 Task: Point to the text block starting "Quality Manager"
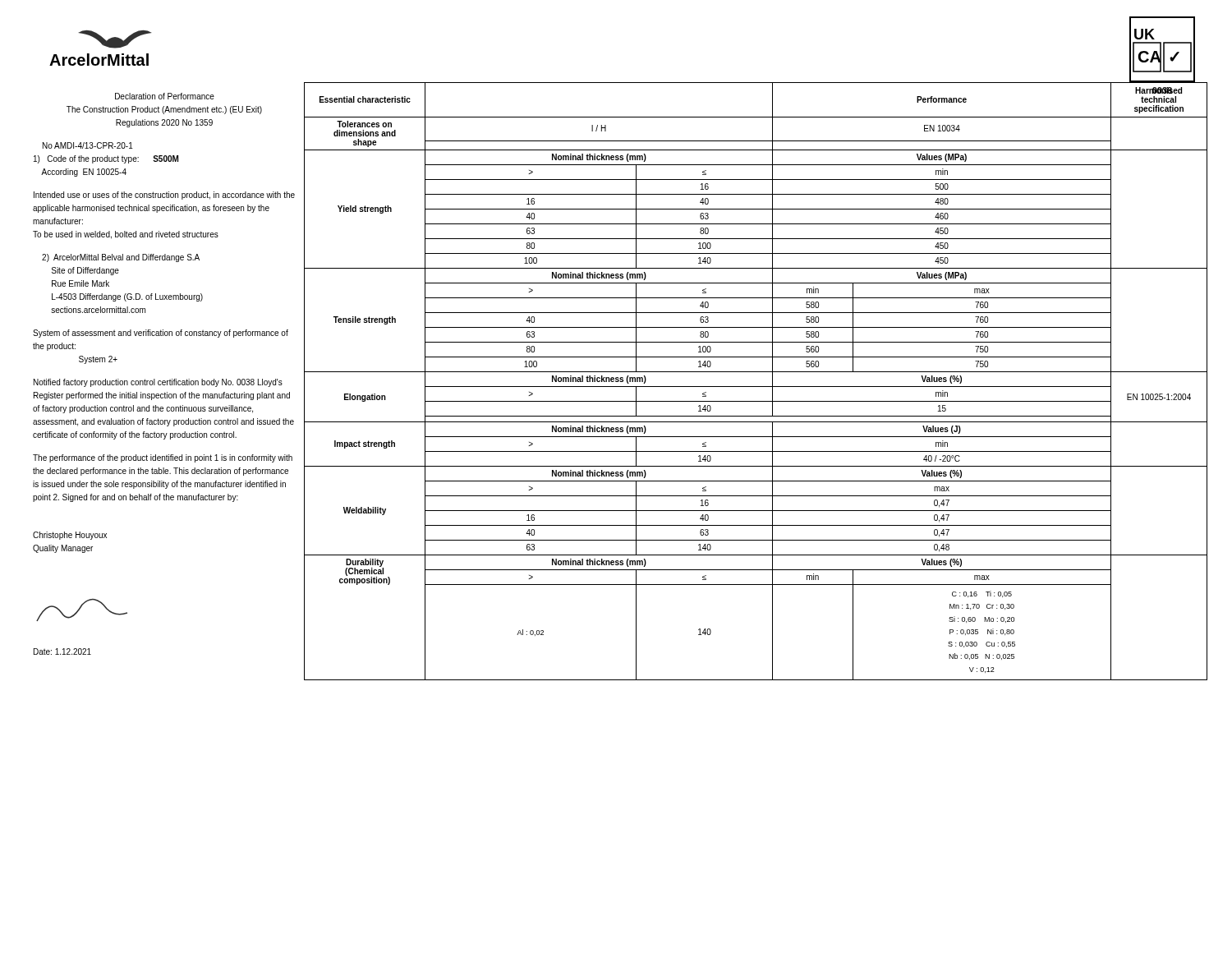[63, 548]
